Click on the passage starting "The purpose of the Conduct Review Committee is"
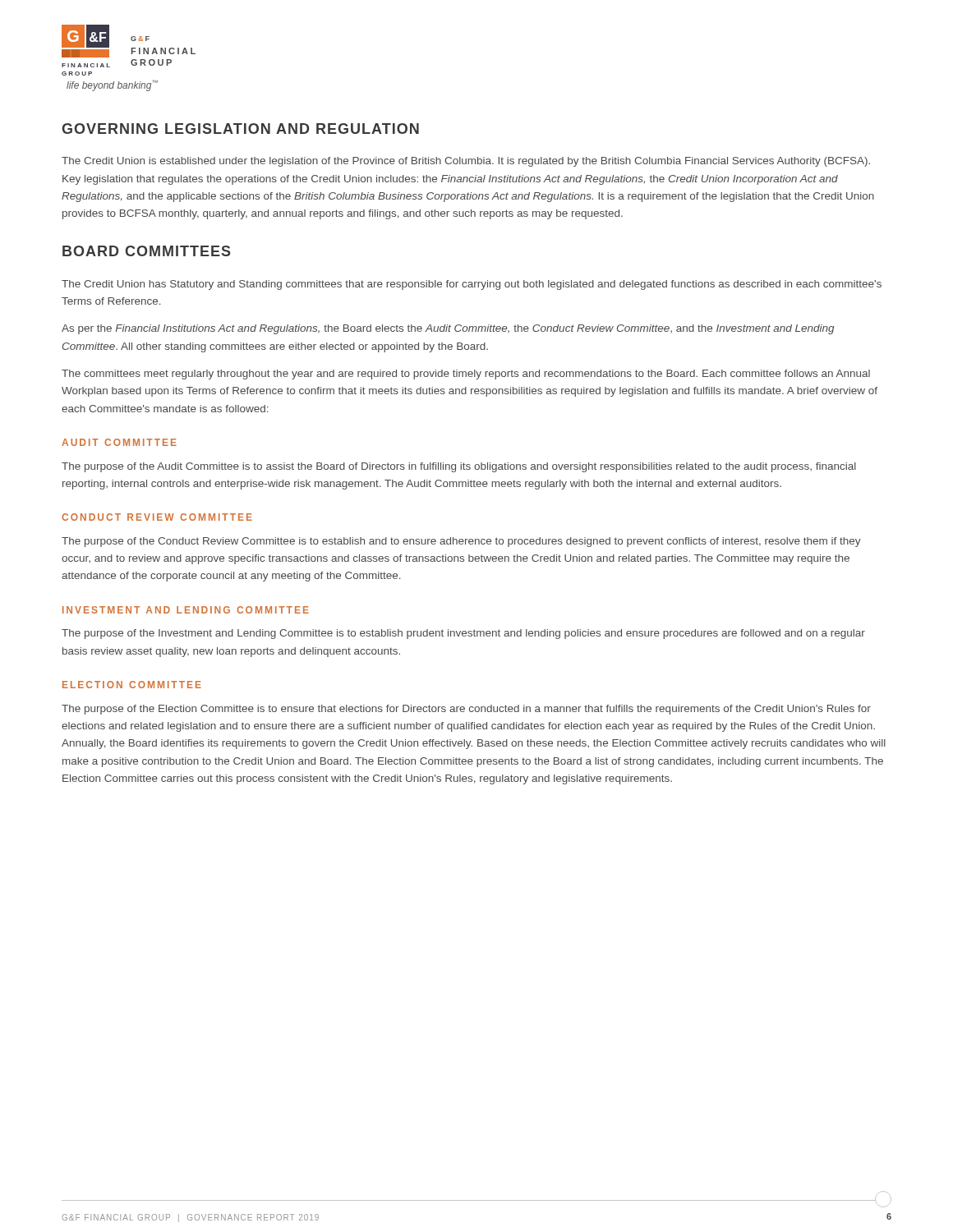This screenshot has width=953, height=1232. (461, 558)
